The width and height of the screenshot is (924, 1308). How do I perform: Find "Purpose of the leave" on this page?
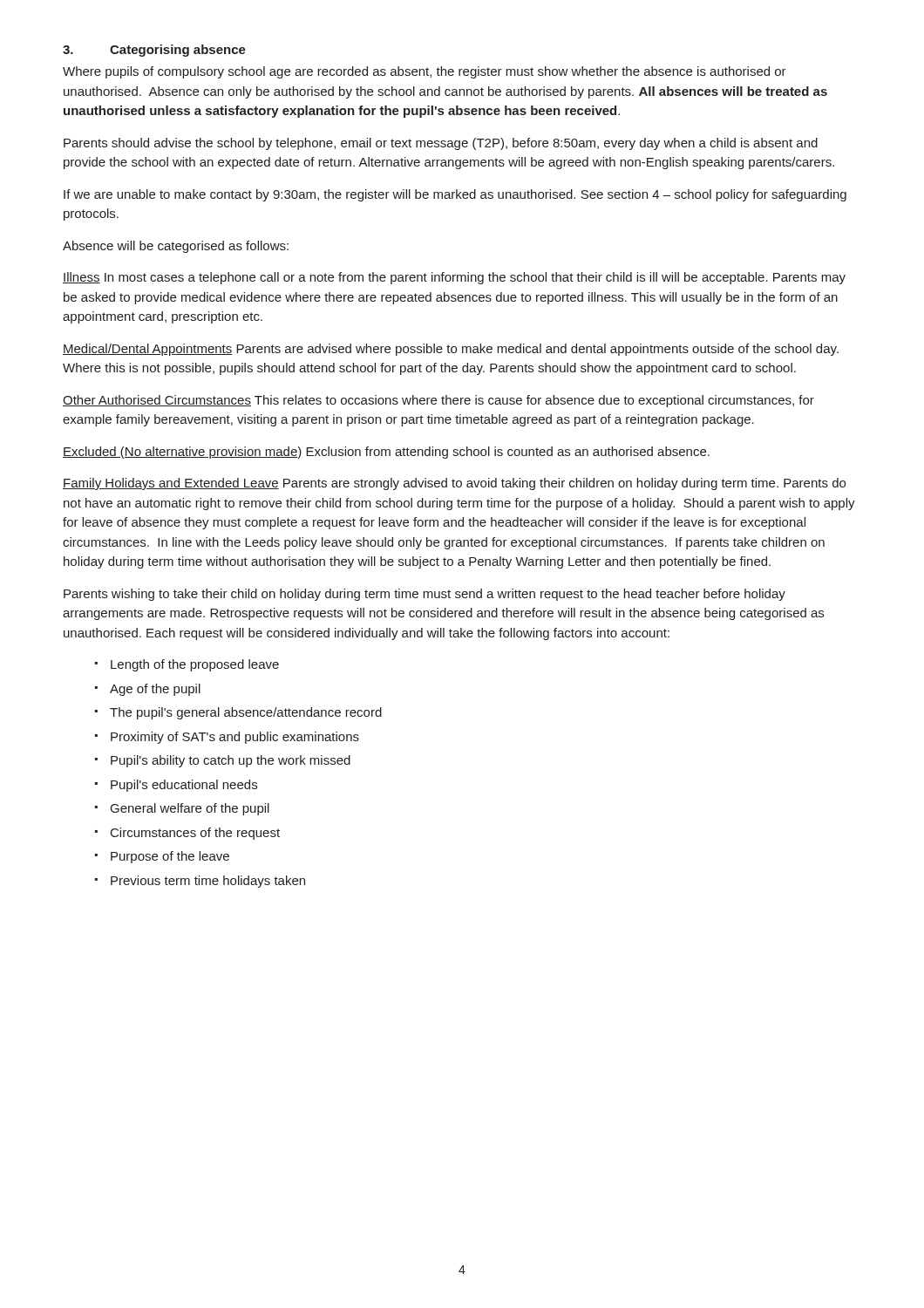point(170,856)
